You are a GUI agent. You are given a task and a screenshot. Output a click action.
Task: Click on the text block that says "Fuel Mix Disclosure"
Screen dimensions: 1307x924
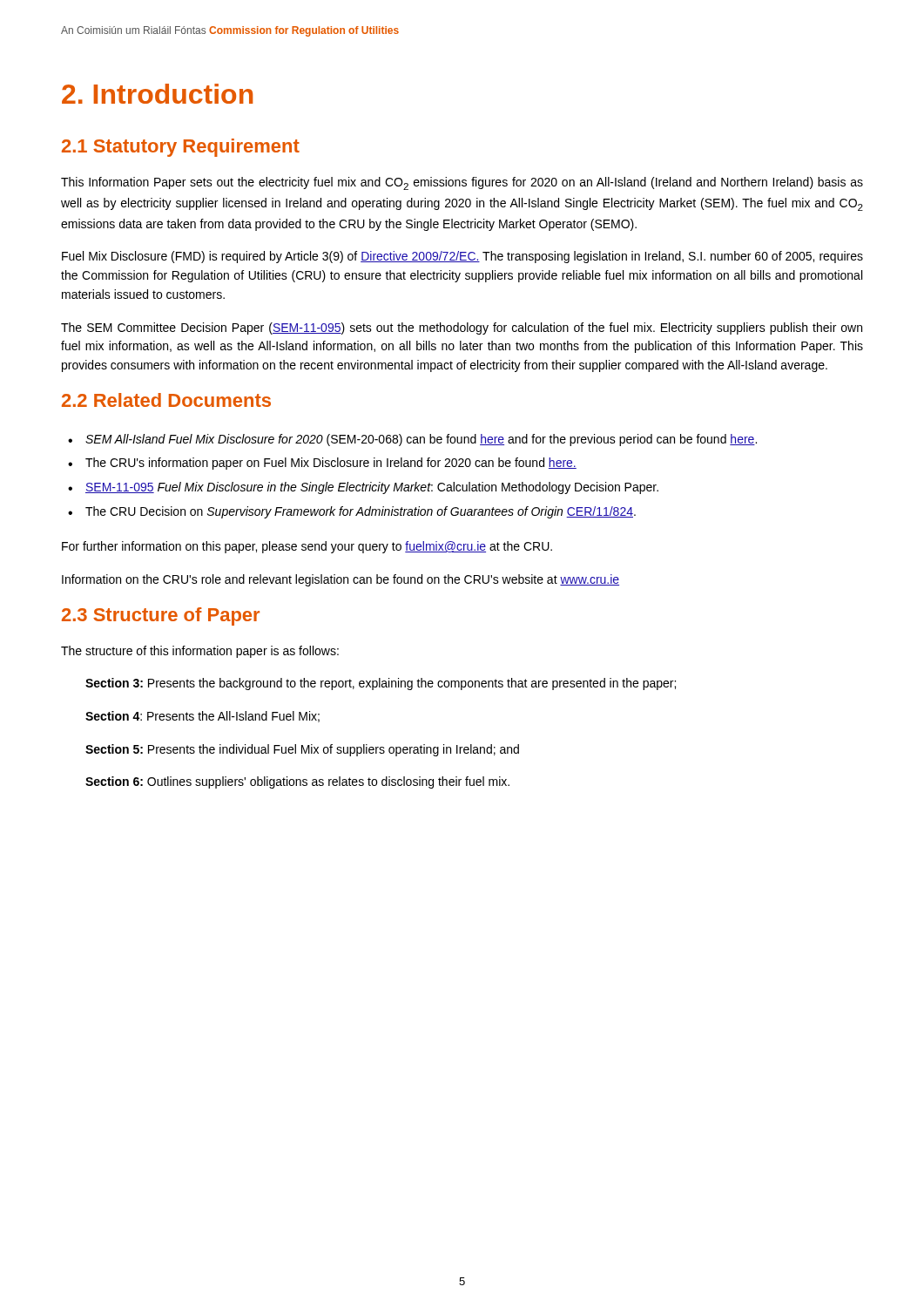(462, 276)
